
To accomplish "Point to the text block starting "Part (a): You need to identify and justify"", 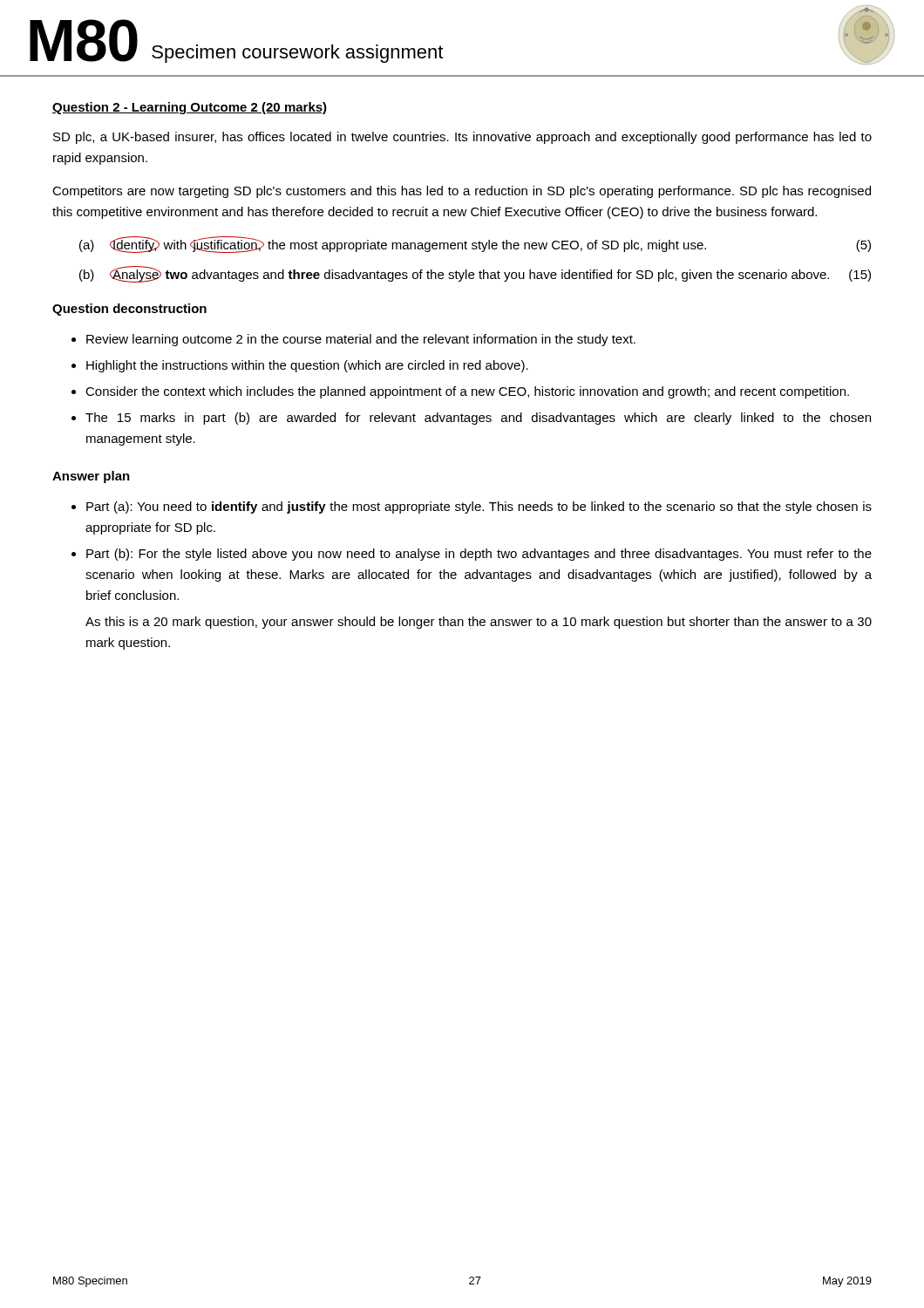I will pos(479,517).
